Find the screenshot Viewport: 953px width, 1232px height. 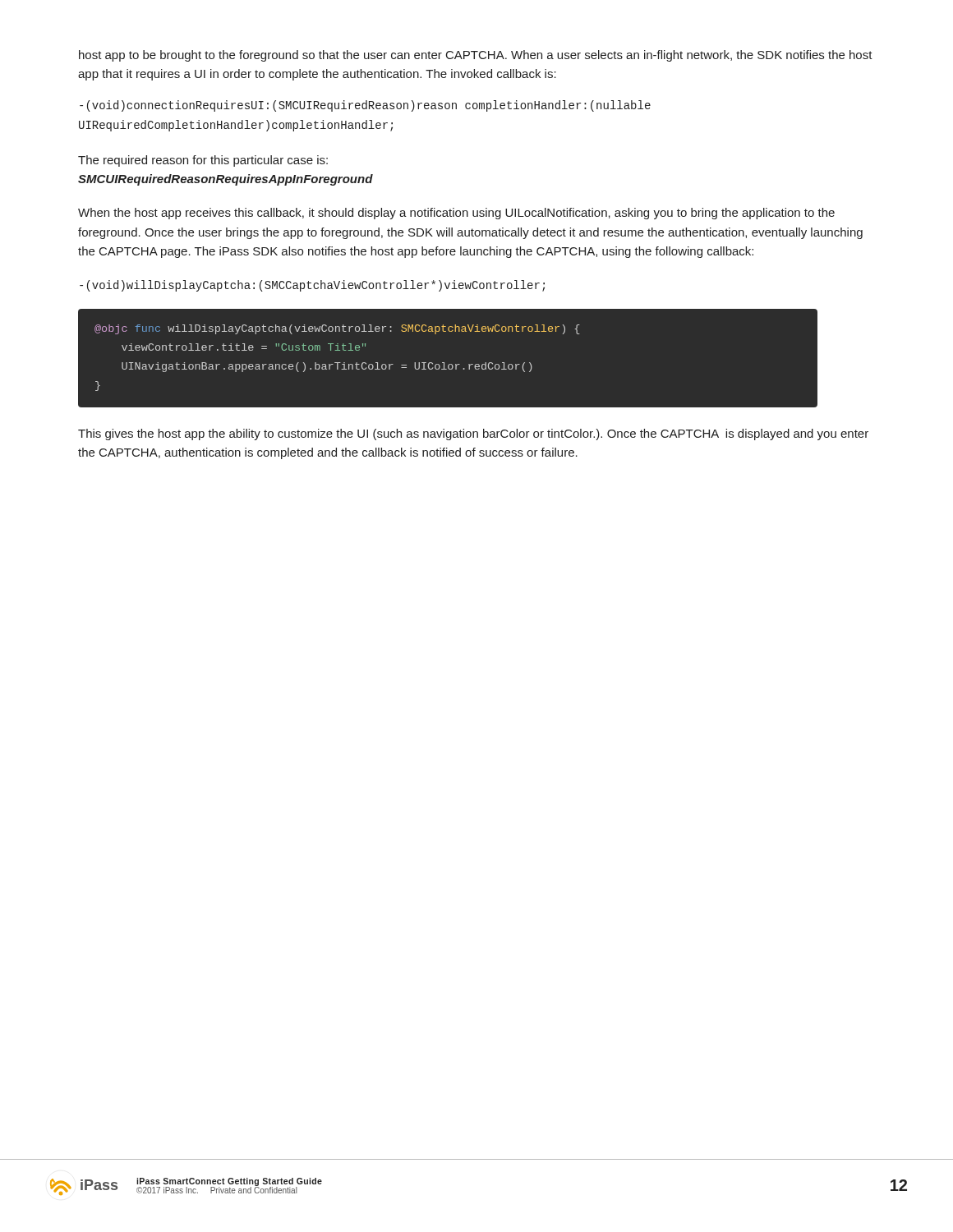click(476, 358)
